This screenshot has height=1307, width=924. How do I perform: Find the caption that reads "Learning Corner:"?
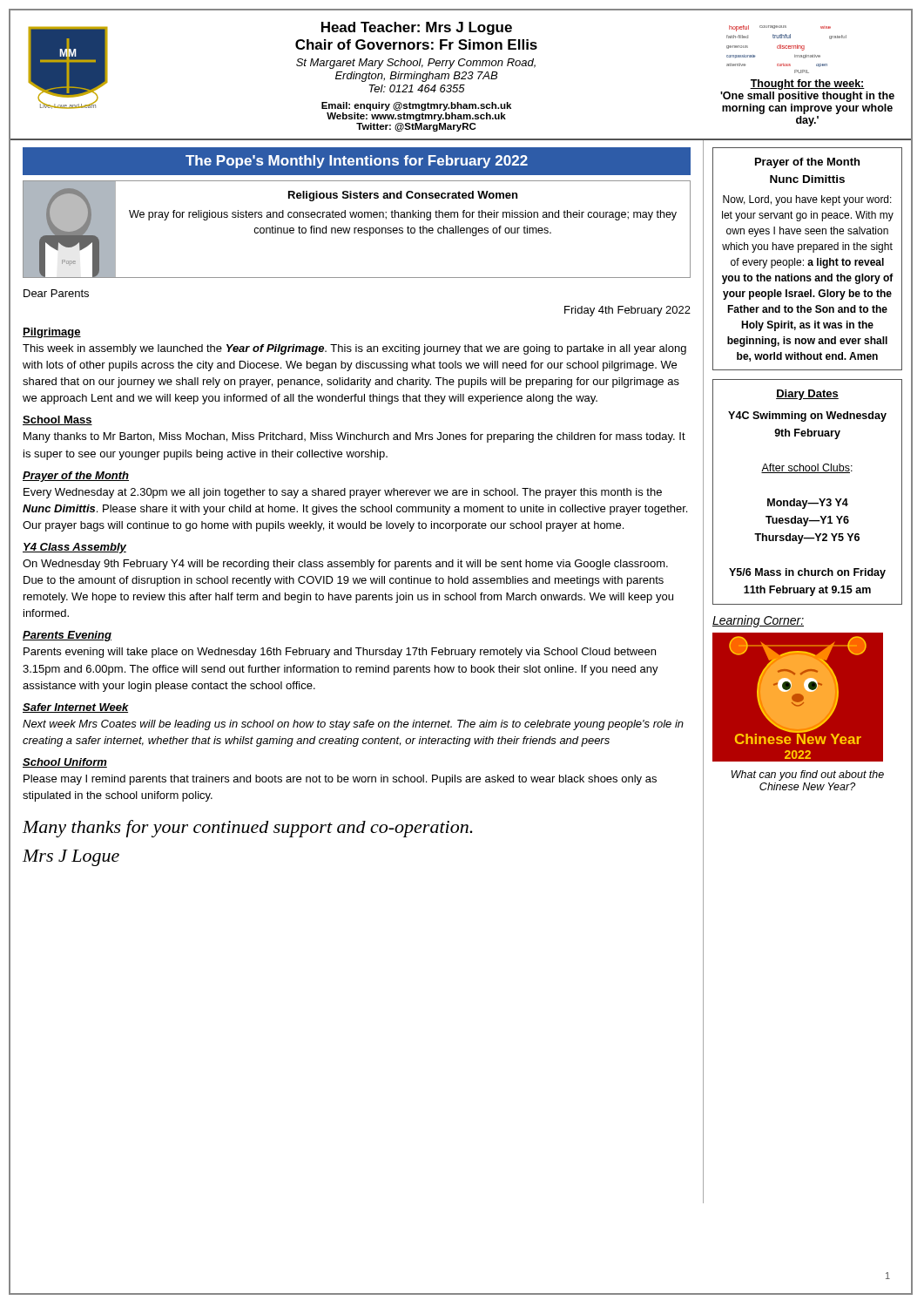tap(758, 620)
